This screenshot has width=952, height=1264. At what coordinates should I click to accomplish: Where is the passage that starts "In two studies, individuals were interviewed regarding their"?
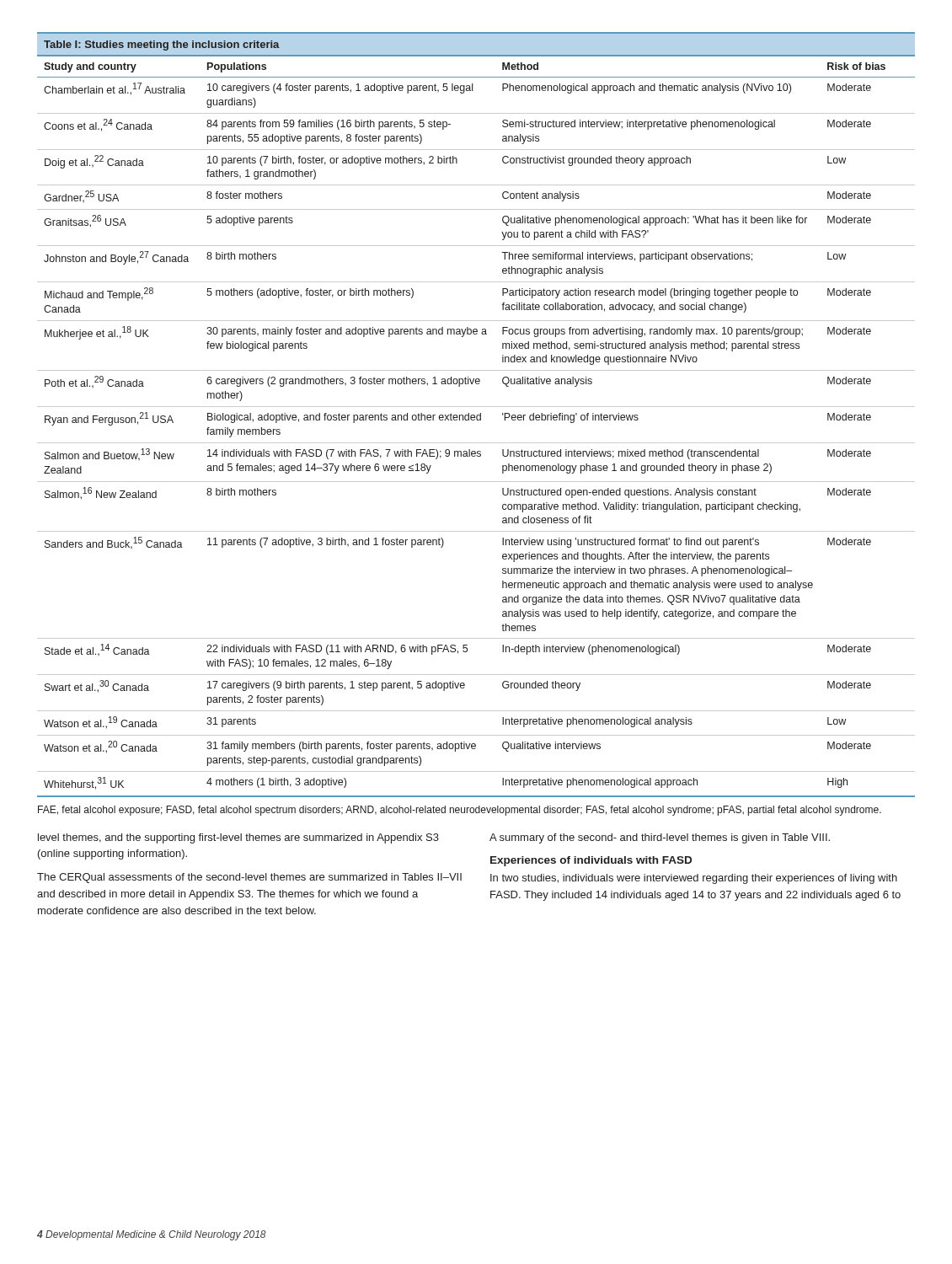[x=702, y=887]
